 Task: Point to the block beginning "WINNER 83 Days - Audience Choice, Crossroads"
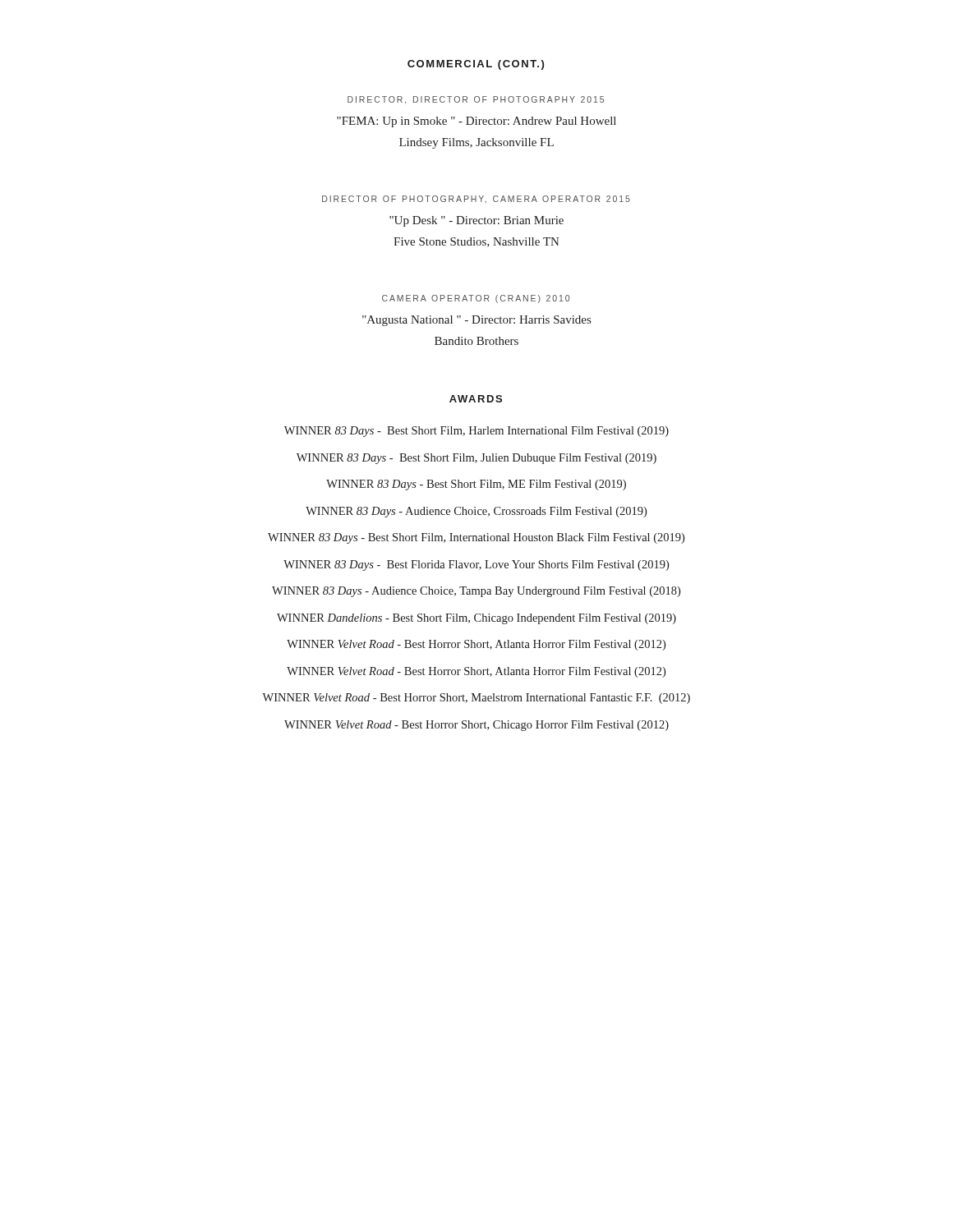click(476, 511)
